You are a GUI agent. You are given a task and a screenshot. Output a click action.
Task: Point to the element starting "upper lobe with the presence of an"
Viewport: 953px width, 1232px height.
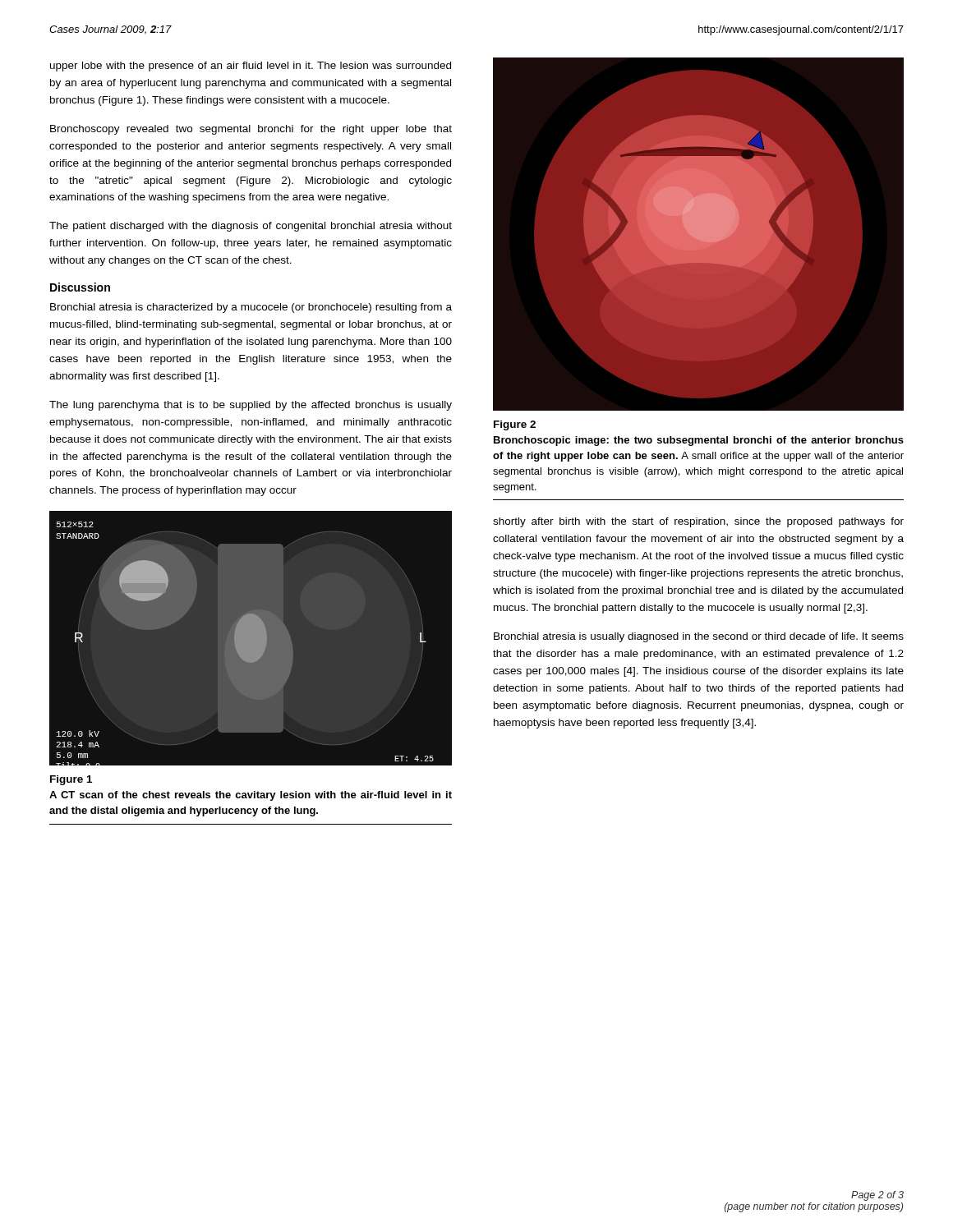click(x=251, y=82)
